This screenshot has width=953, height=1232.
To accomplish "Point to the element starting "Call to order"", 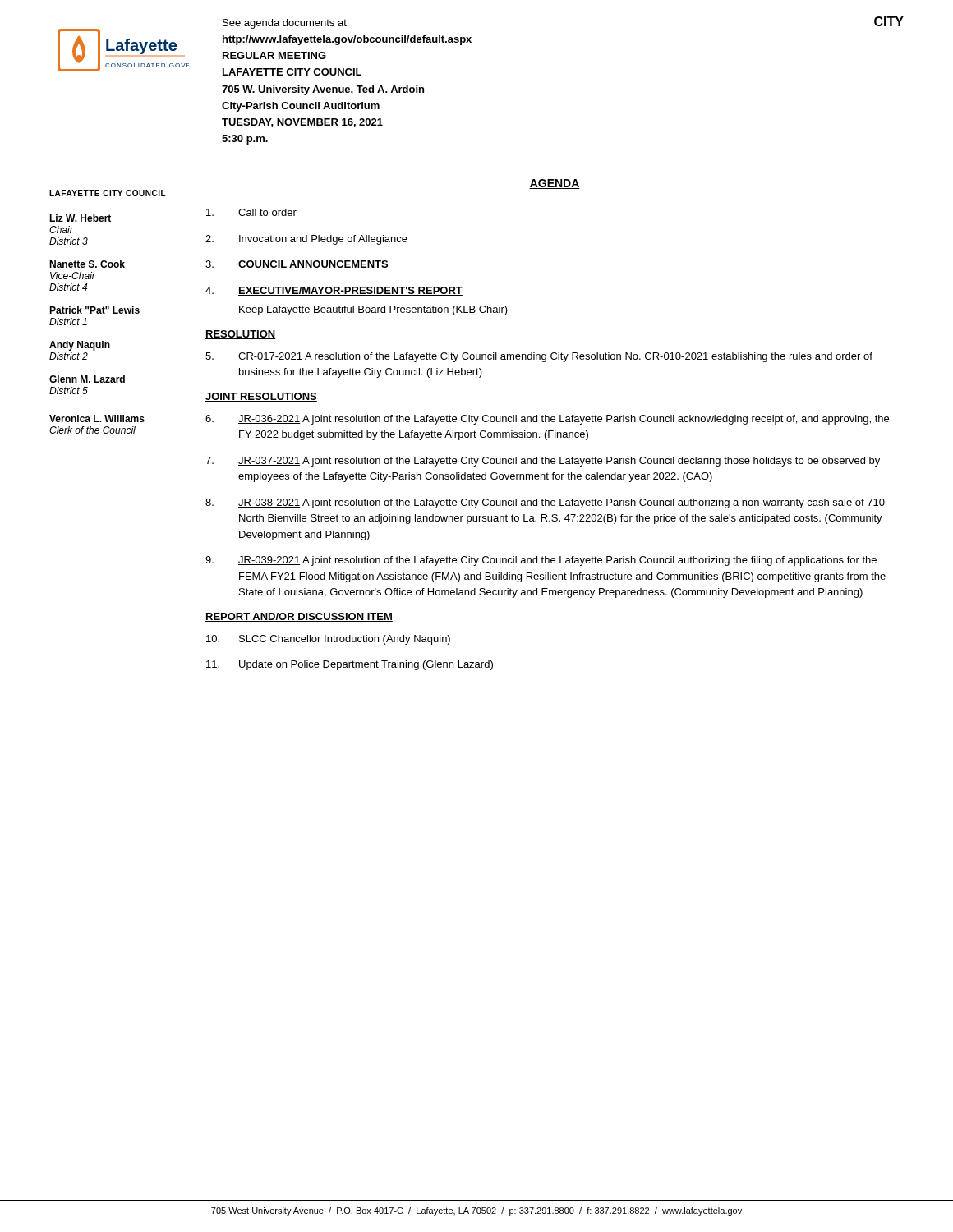I will (x=251, y=212).
